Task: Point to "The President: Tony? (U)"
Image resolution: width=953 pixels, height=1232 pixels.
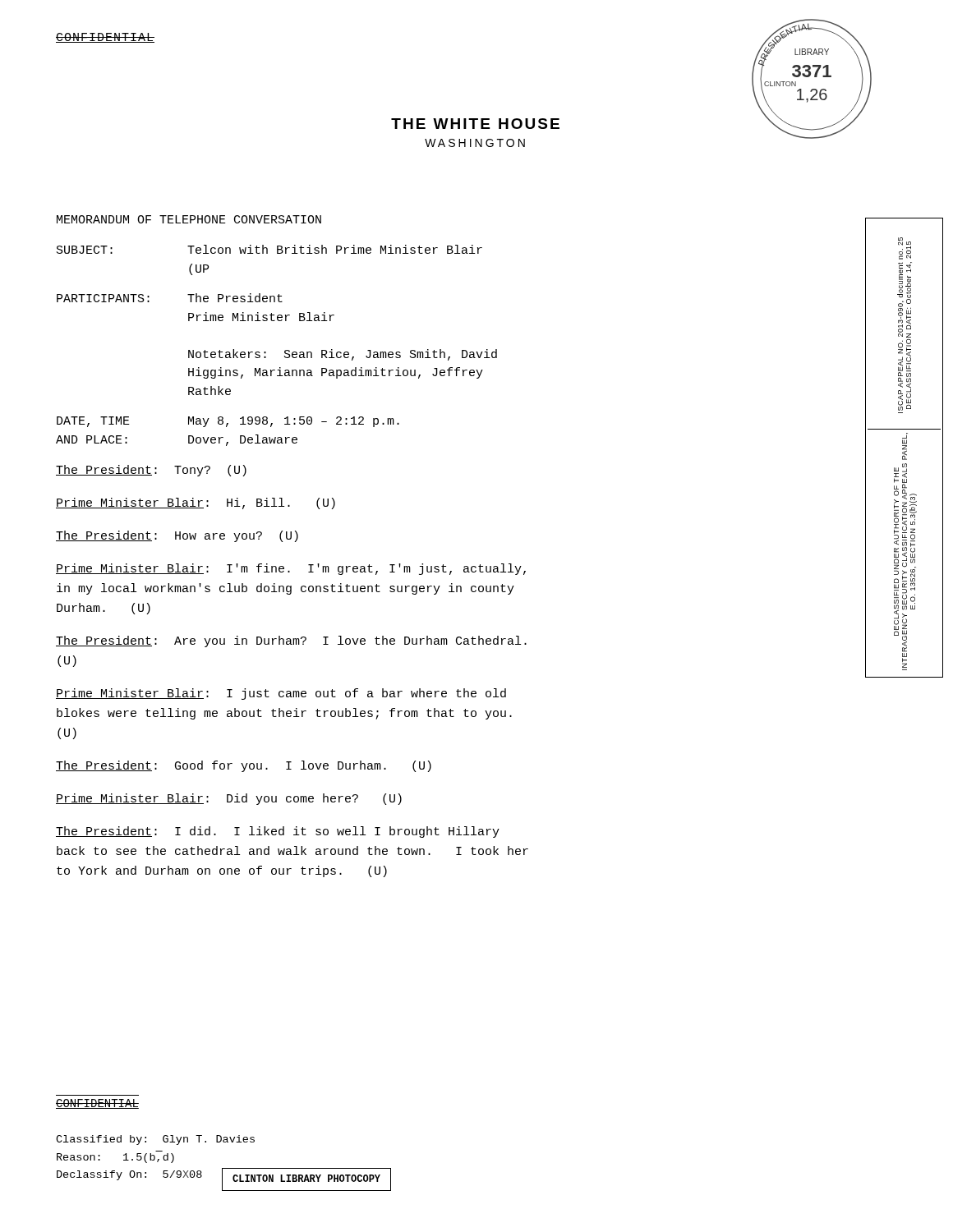Action: coord(152,471)
